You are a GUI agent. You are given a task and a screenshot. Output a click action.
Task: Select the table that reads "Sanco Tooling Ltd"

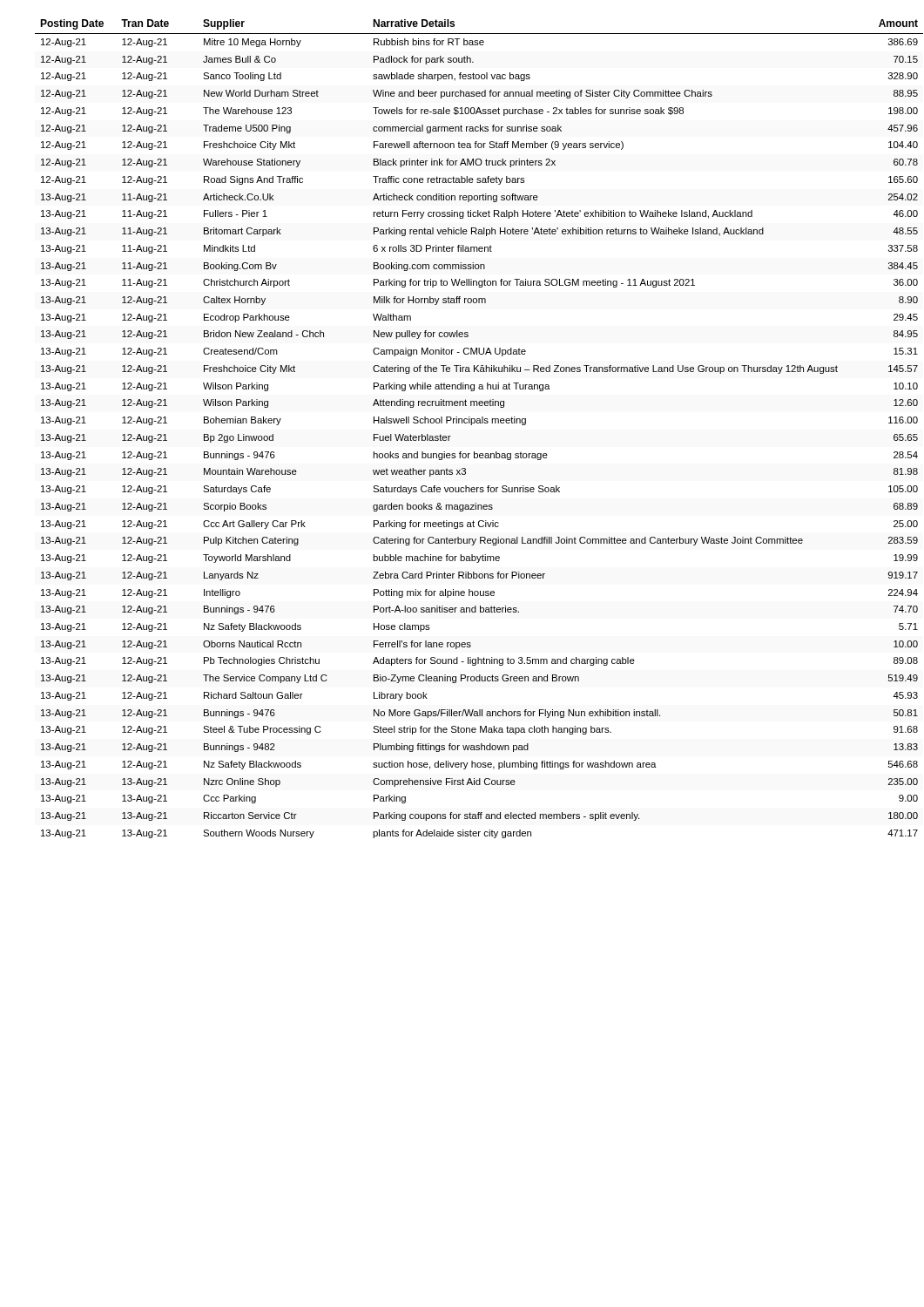tap(462, 429)
